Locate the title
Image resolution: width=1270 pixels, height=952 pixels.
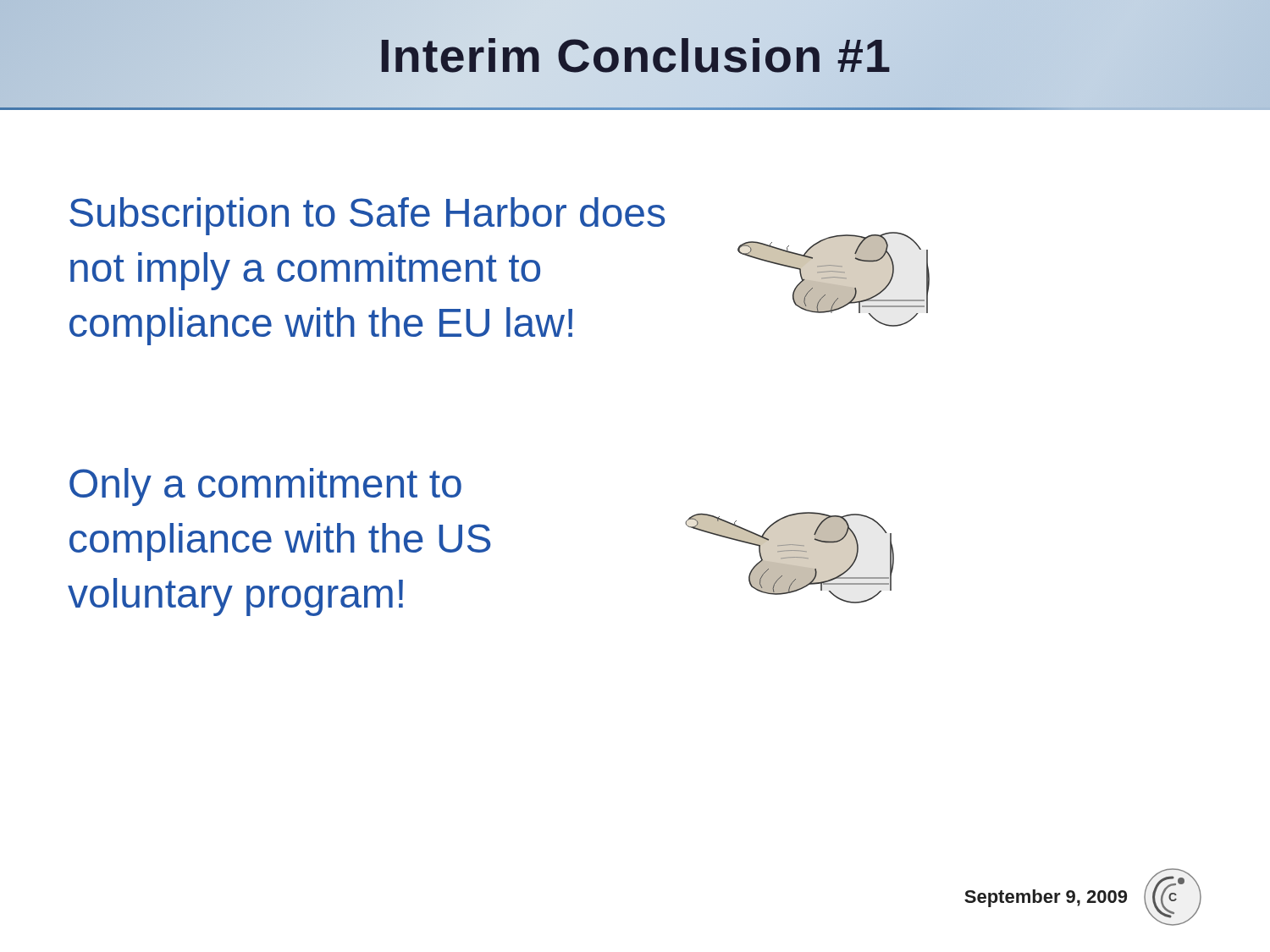(635, 55)
